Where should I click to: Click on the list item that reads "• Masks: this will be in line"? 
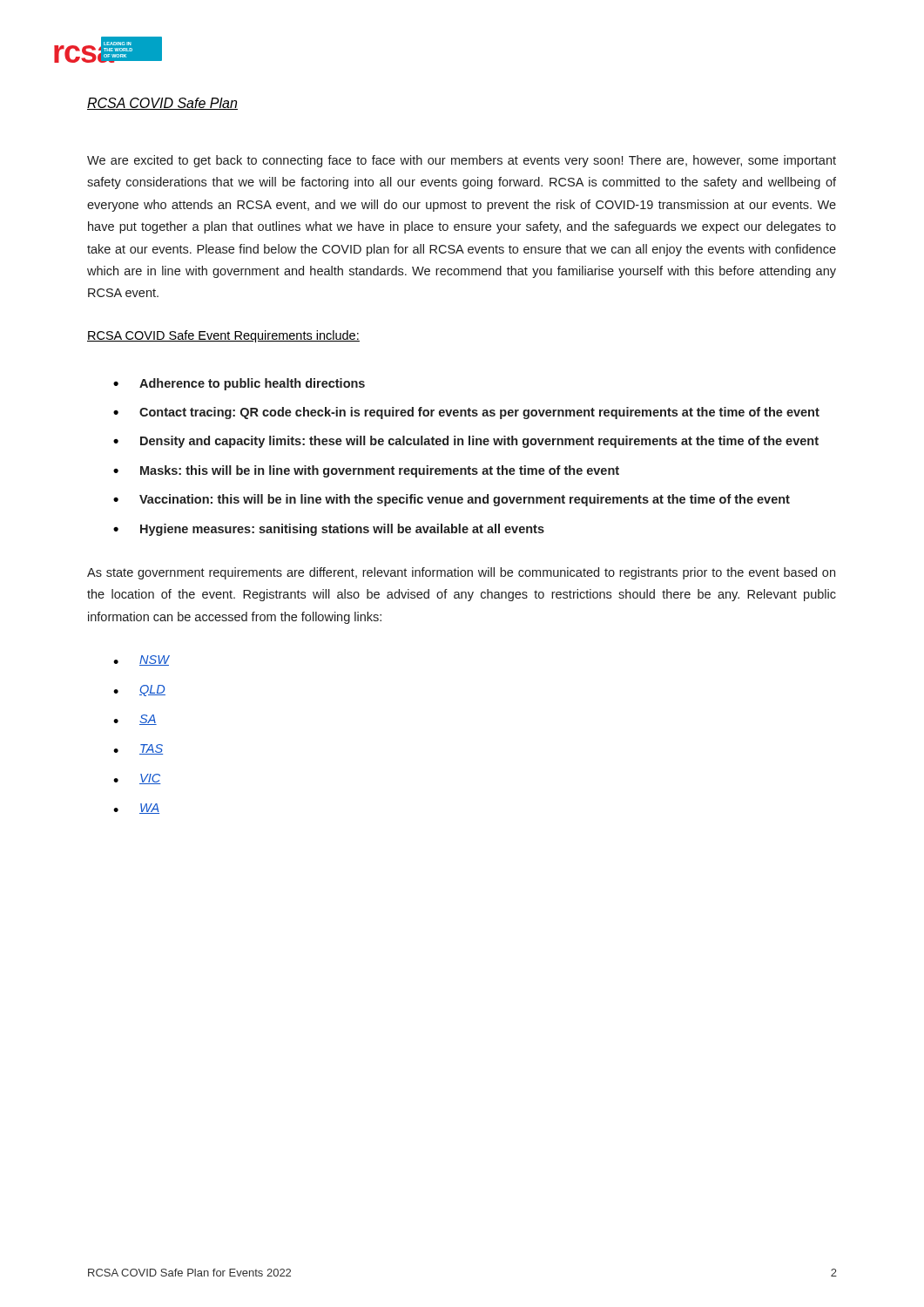click(475, 471)
